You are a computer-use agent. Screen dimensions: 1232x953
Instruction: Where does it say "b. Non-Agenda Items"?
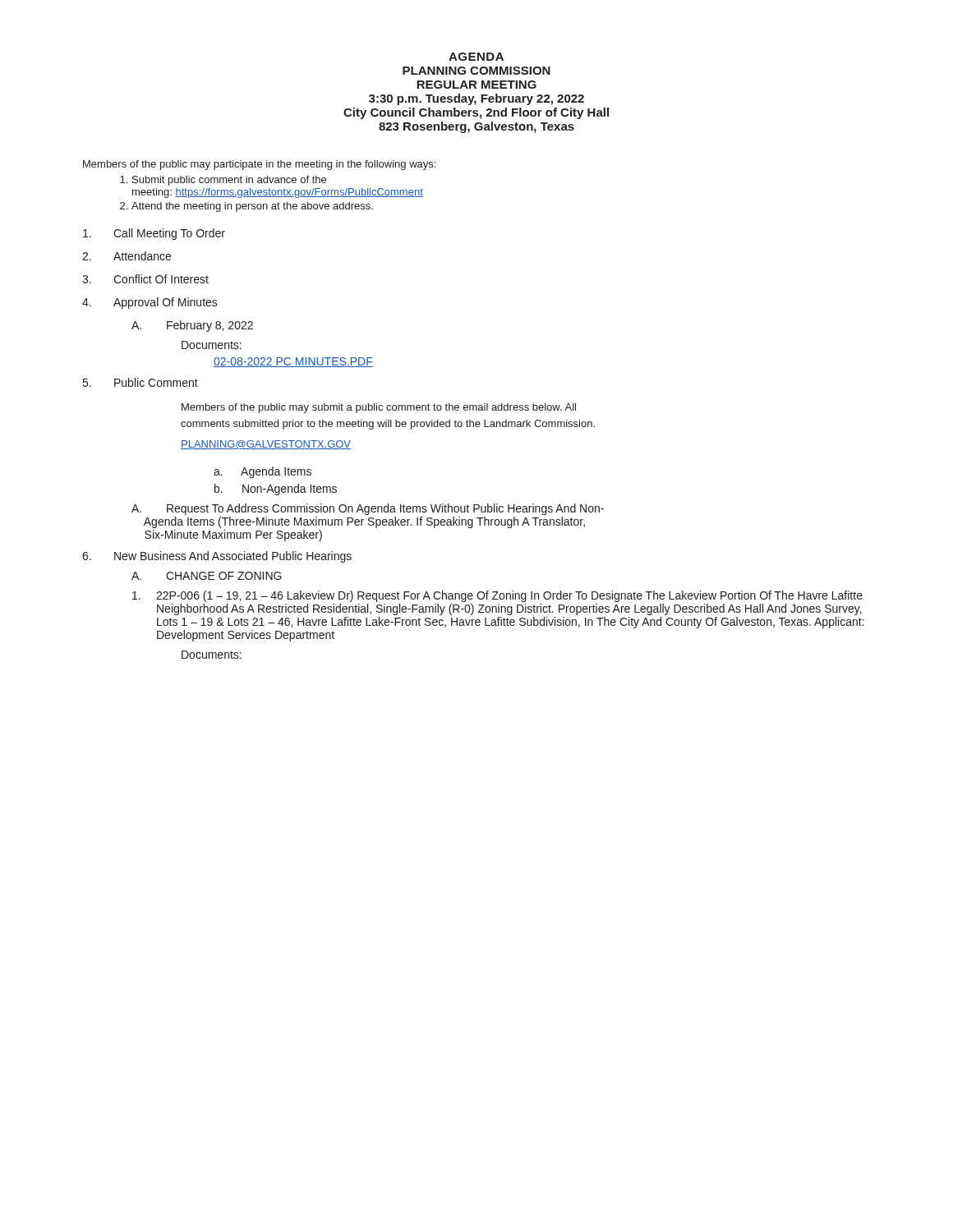pos(275,489)
